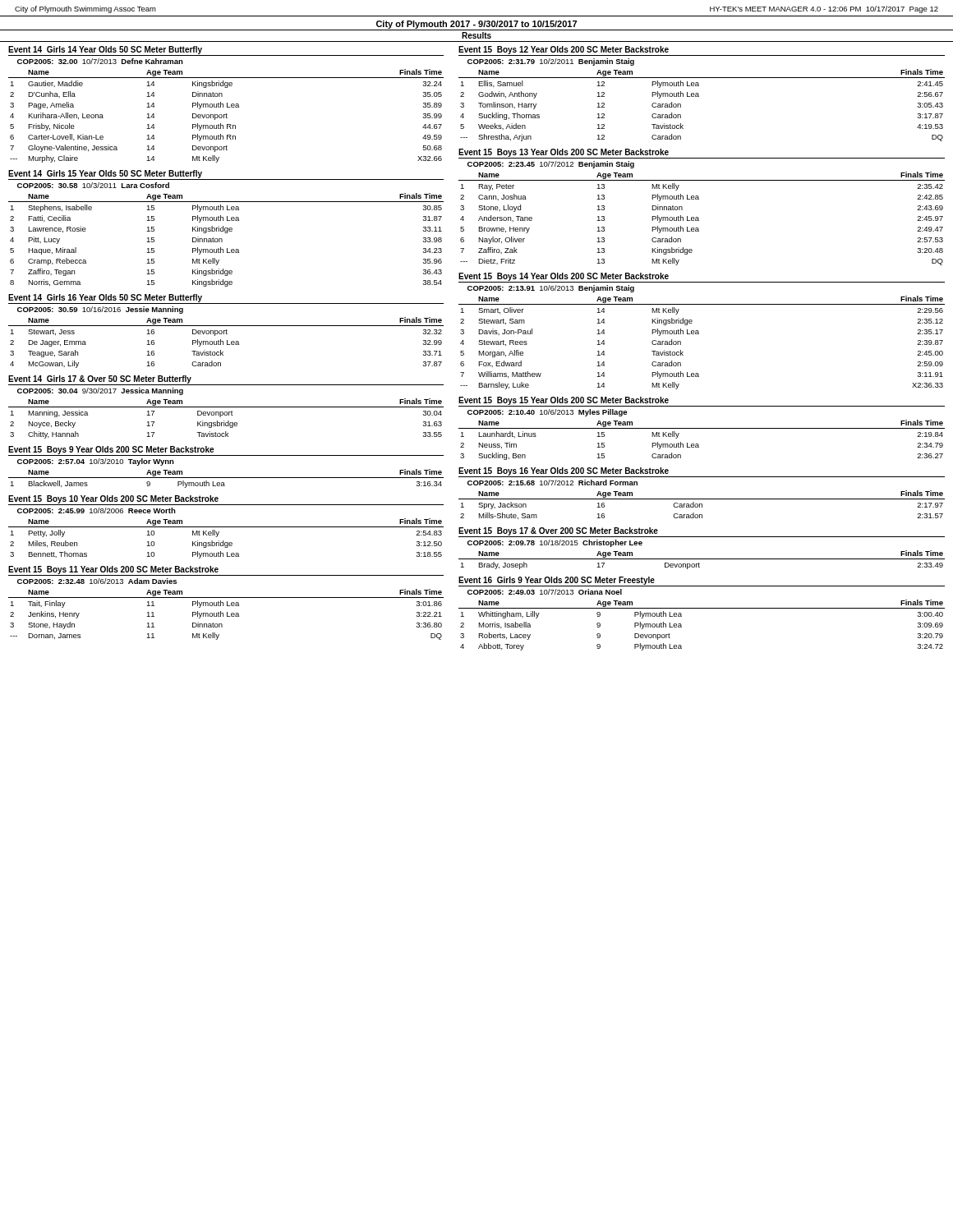953x1232 pixels.
Task: Point to the block beginning "COP2005: 2:10.40 10/6/2013 Myles"
Action: click(543, 412)
